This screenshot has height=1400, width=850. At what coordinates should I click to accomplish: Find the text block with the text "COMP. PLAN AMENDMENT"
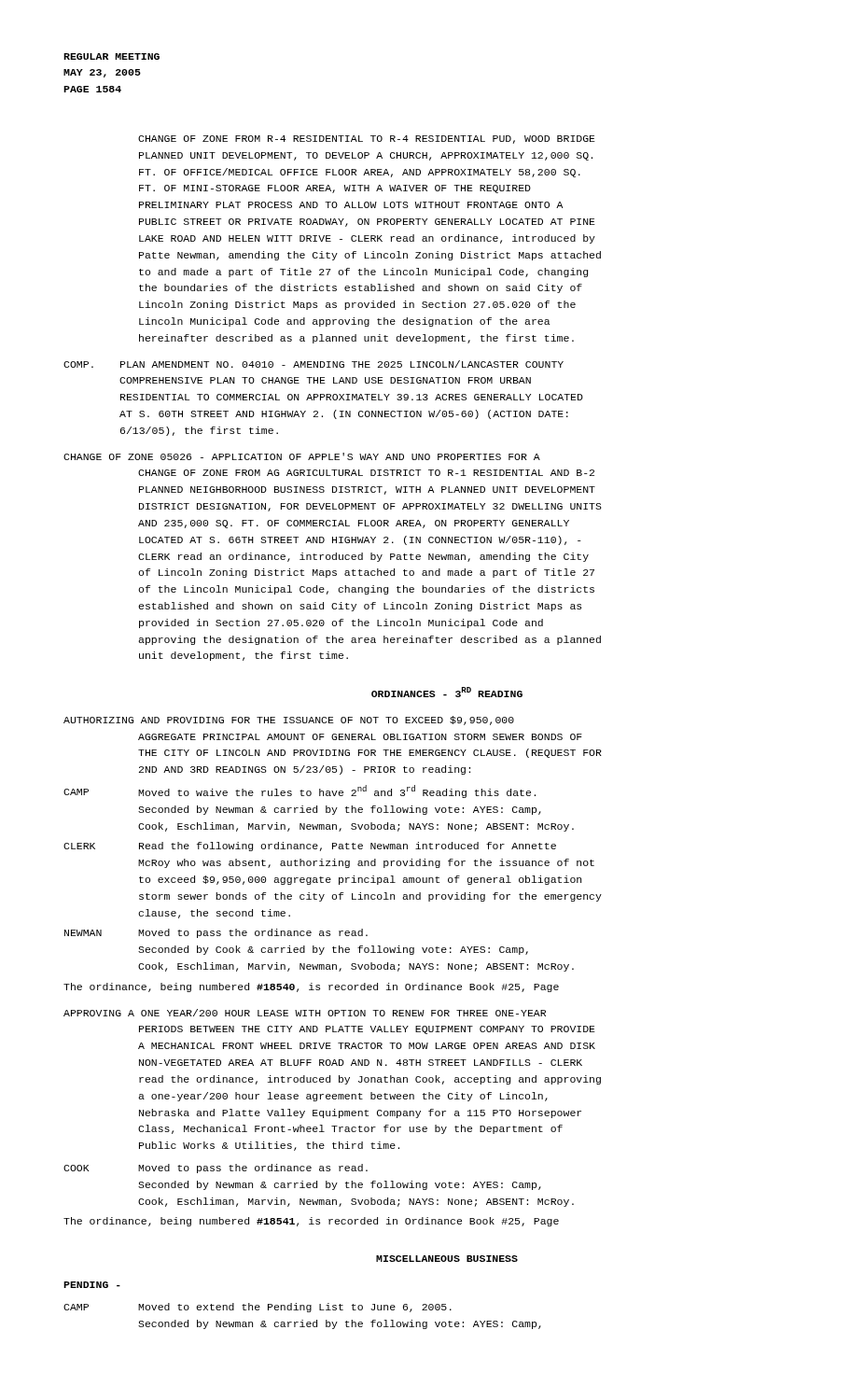point(447,398)
